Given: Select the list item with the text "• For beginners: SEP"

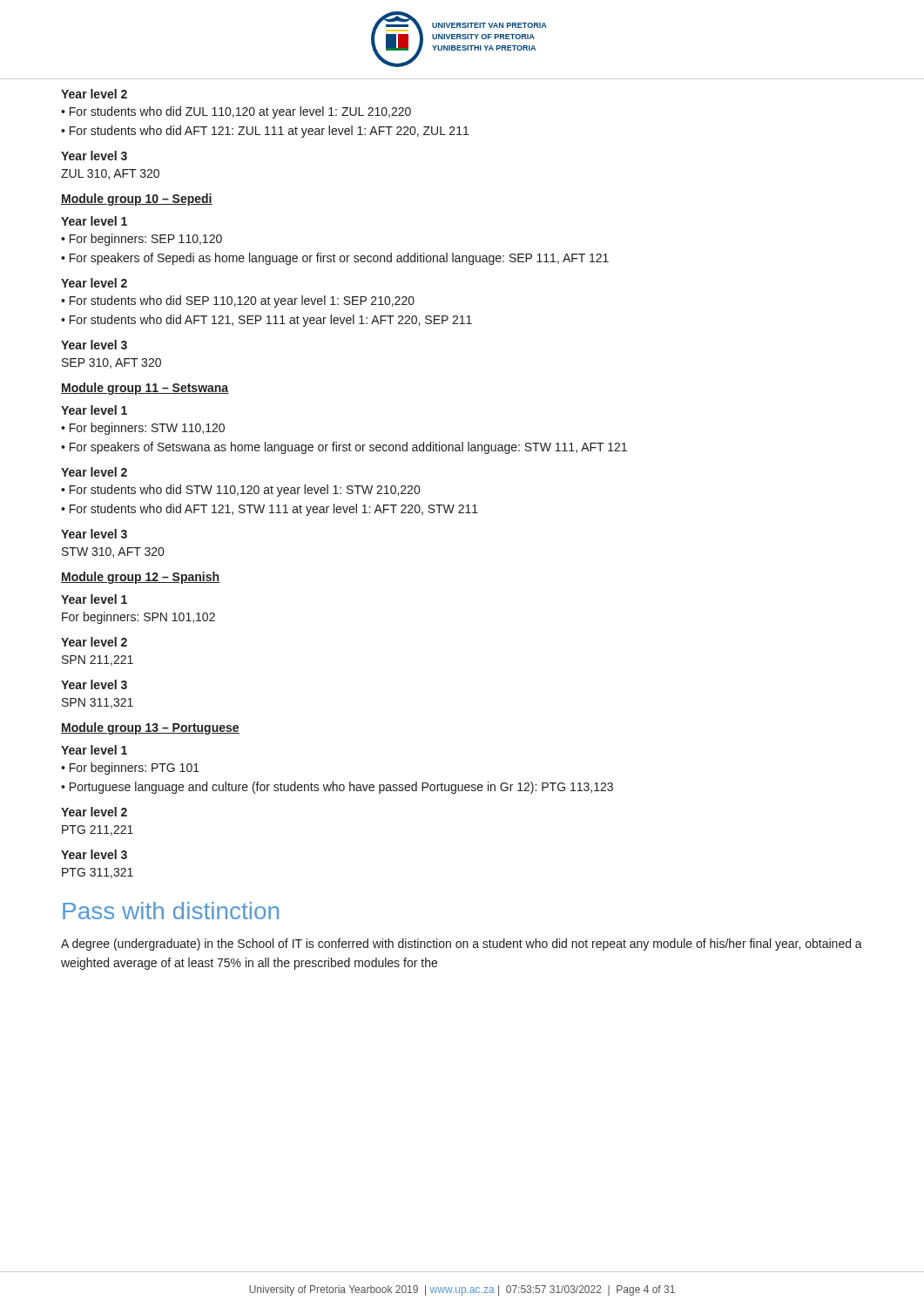Looking at the screenshot, I should coord(142,239).
